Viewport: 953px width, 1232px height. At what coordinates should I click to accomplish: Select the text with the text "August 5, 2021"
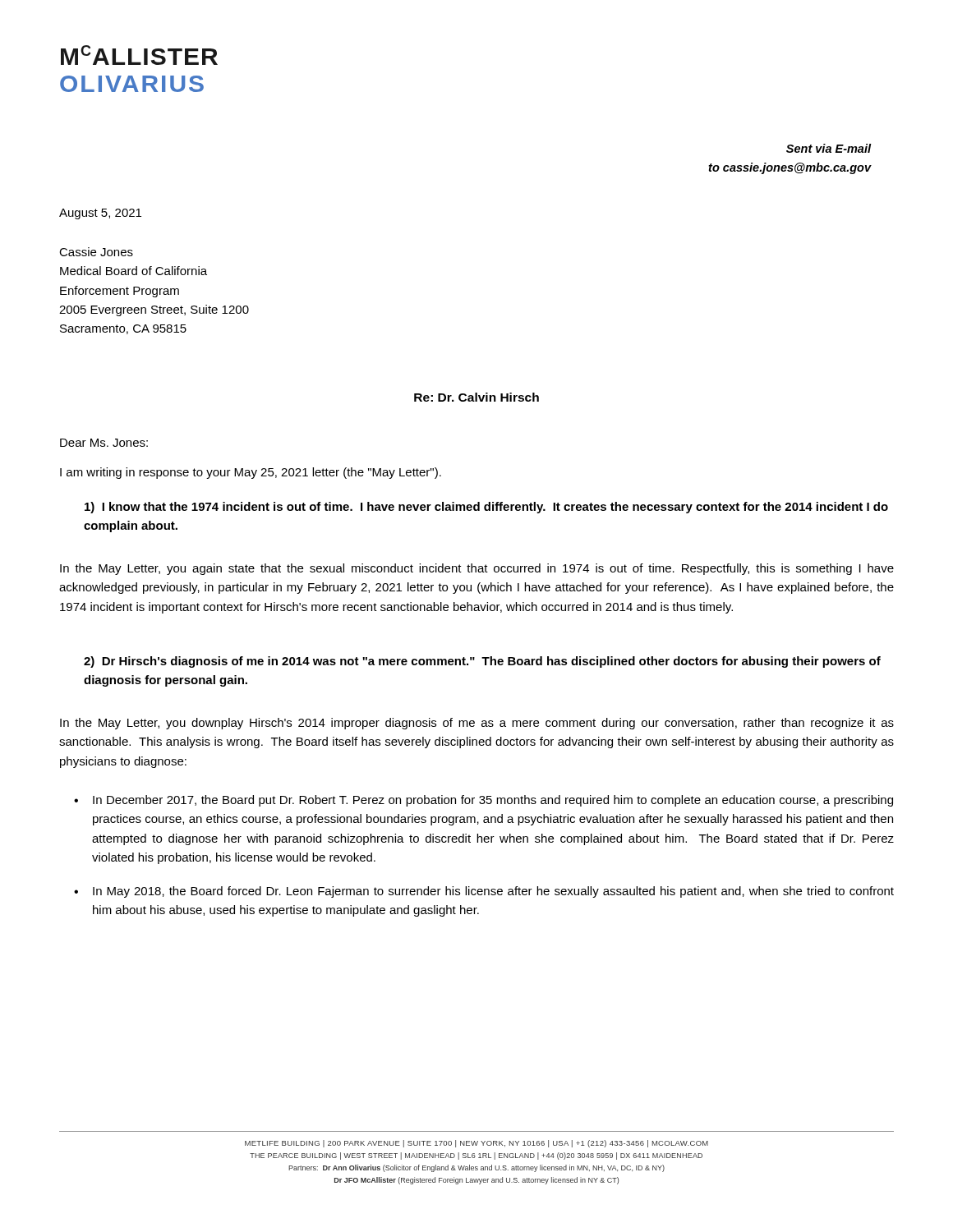(x=101, y=212)
